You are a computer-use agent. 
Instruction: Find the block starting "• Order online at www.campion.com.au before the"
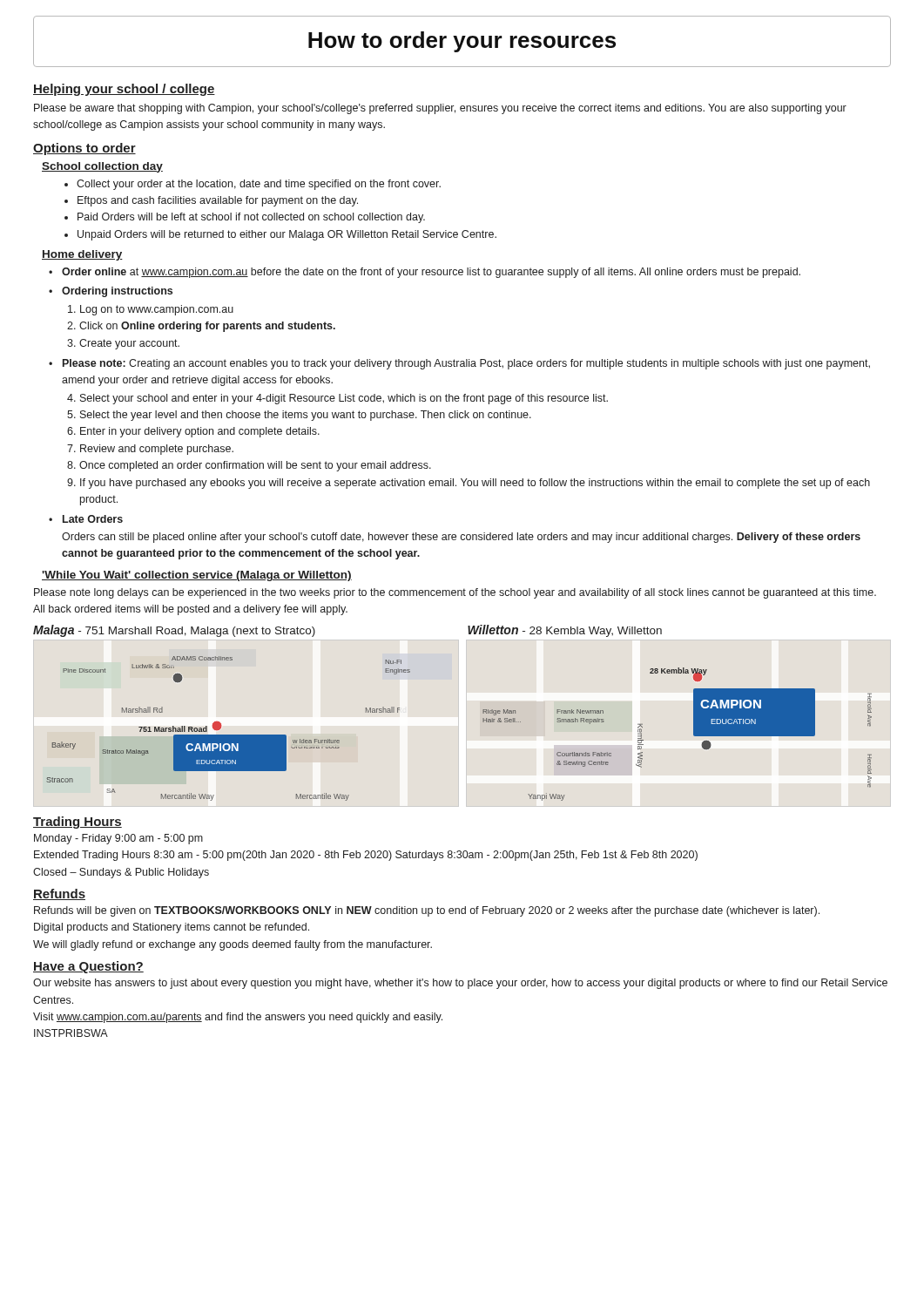(425, 273)
